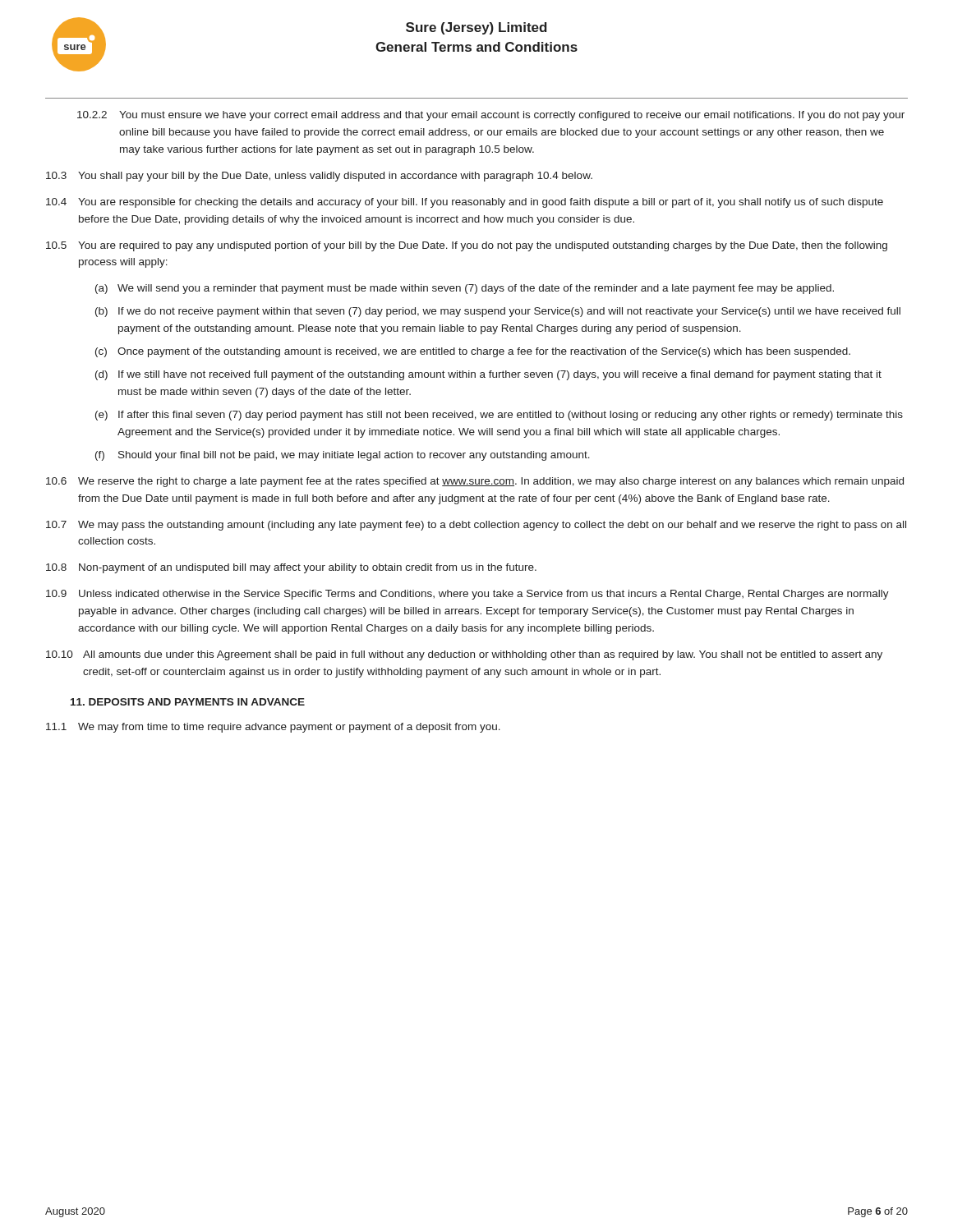
Task: Find the text block containing "5 You are required to pay any"
Action: pos(476,254)
